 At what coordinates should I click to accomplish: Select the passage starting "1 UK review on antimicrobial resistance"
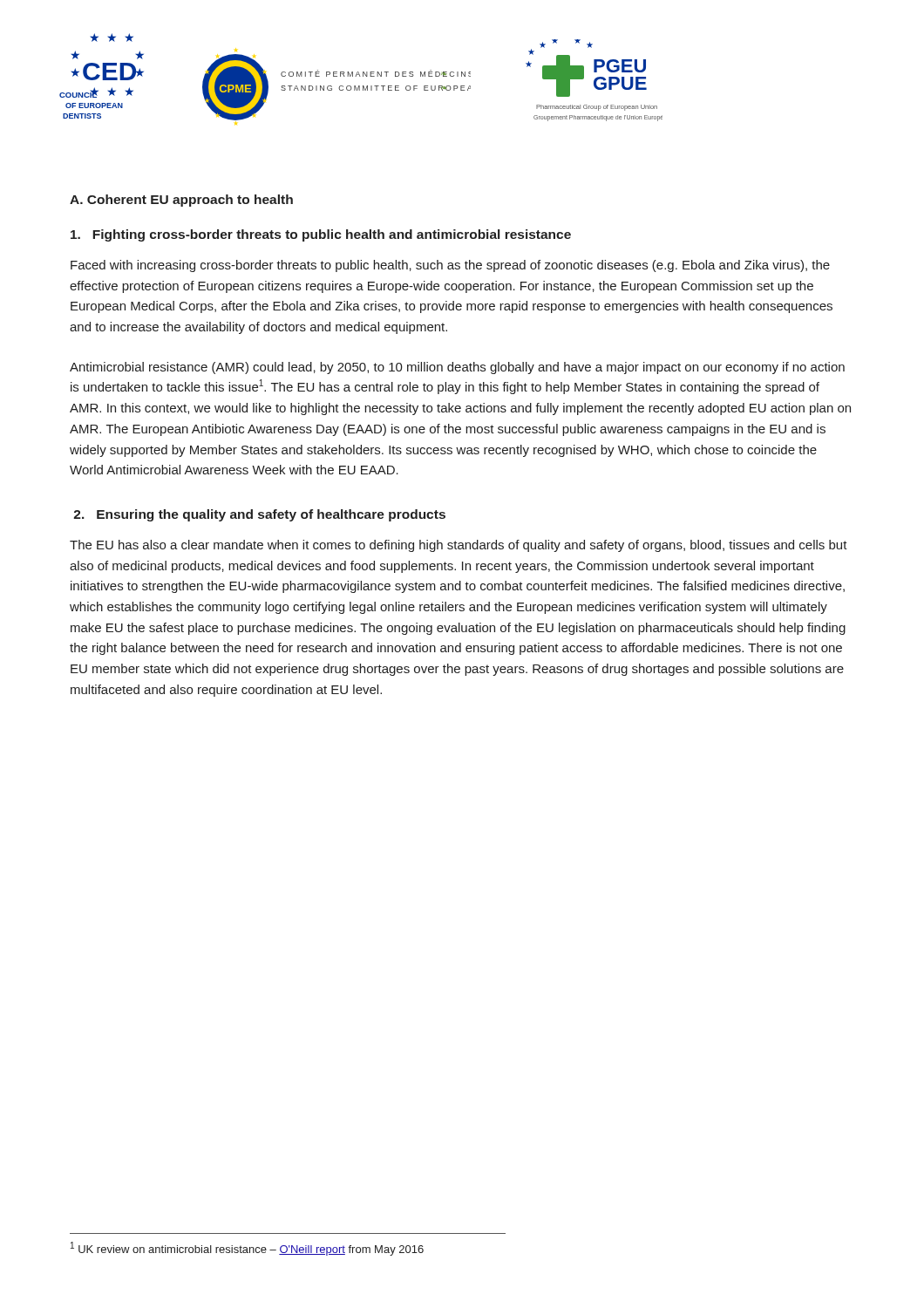[247, 1248]
